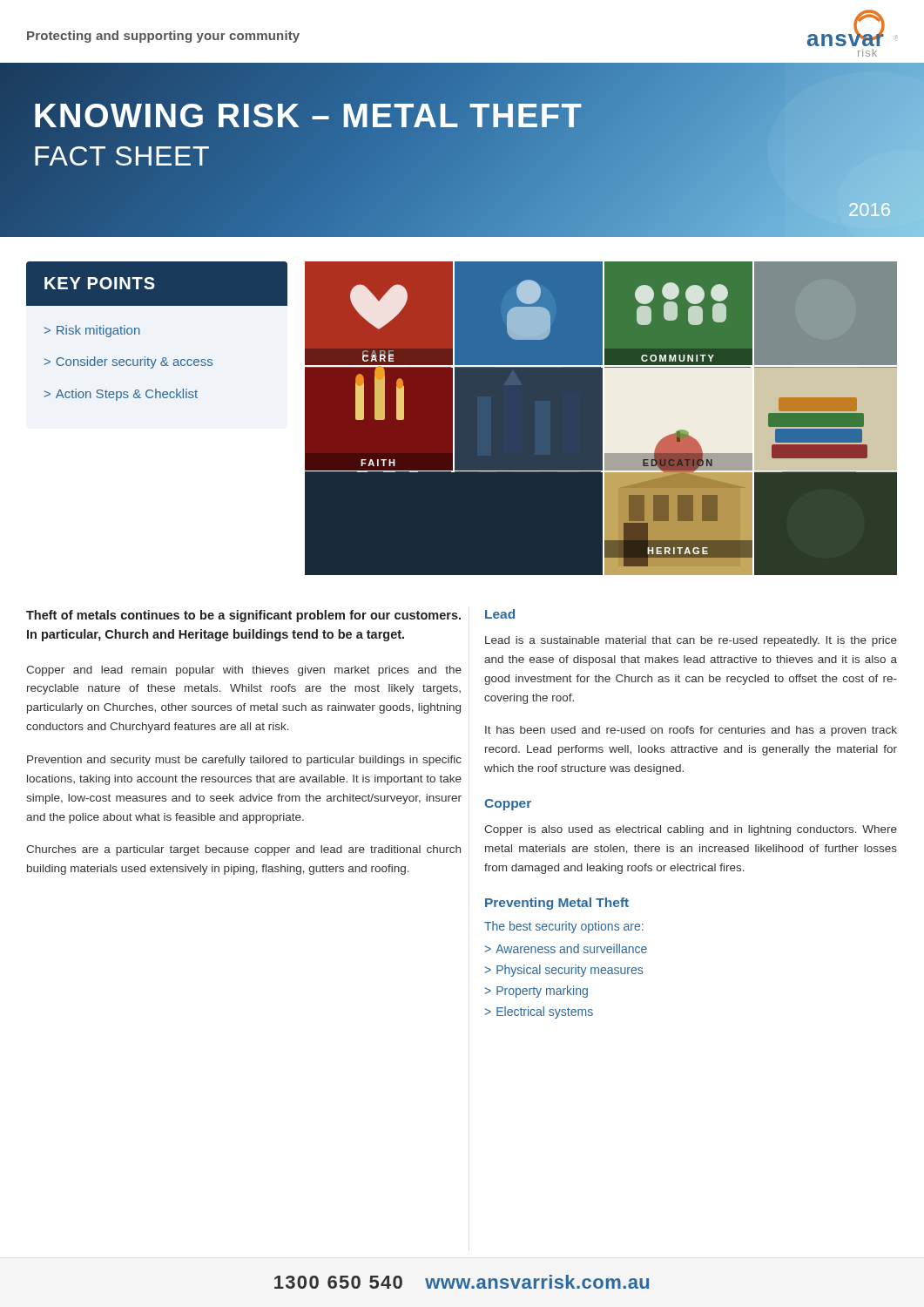
Task: Select the text block containing "Prevention and security must be"
Action: coord(244,788)
